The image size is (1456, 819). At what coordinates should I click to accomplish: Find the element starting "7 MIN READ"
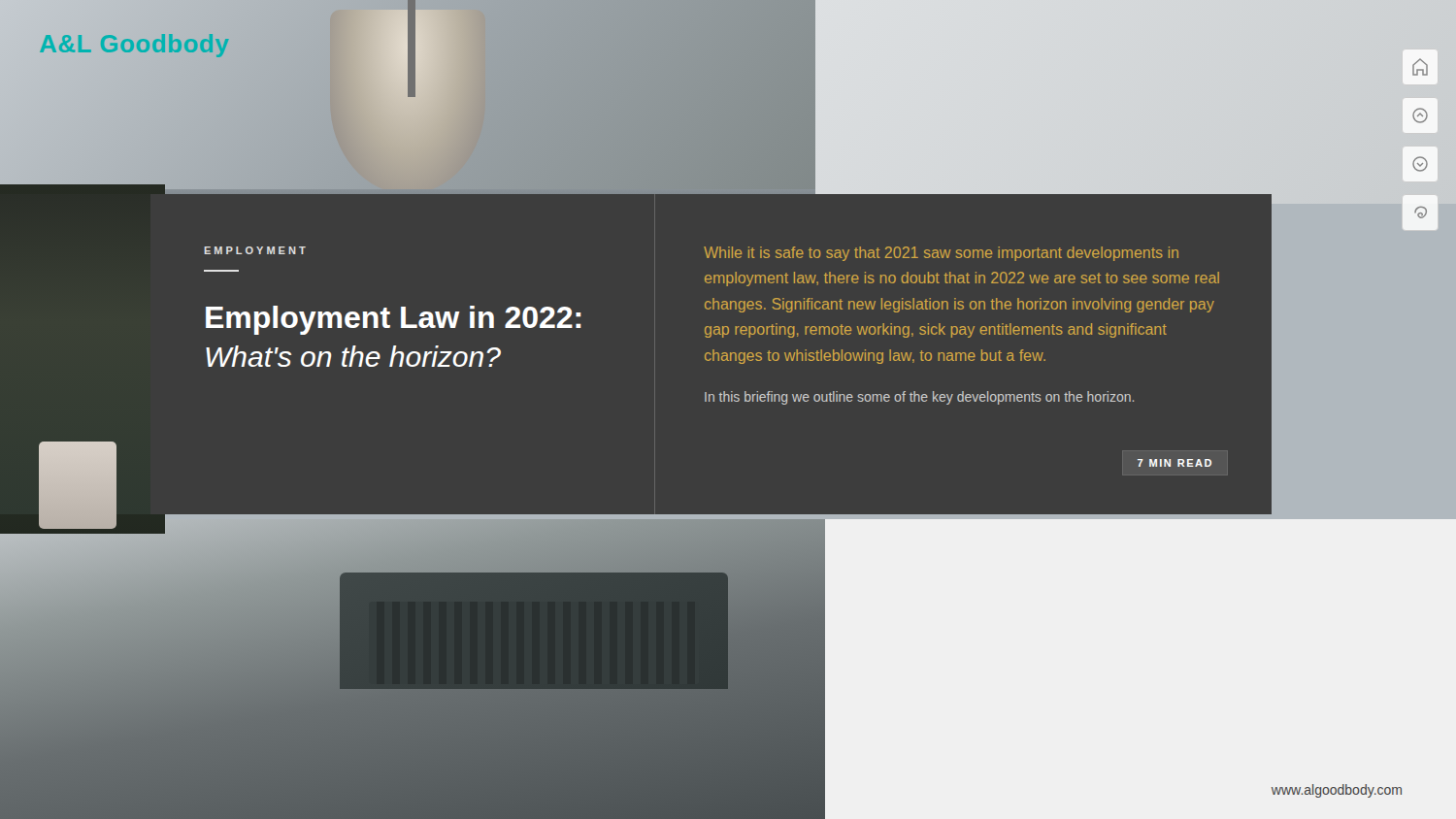click(1175, 463)
